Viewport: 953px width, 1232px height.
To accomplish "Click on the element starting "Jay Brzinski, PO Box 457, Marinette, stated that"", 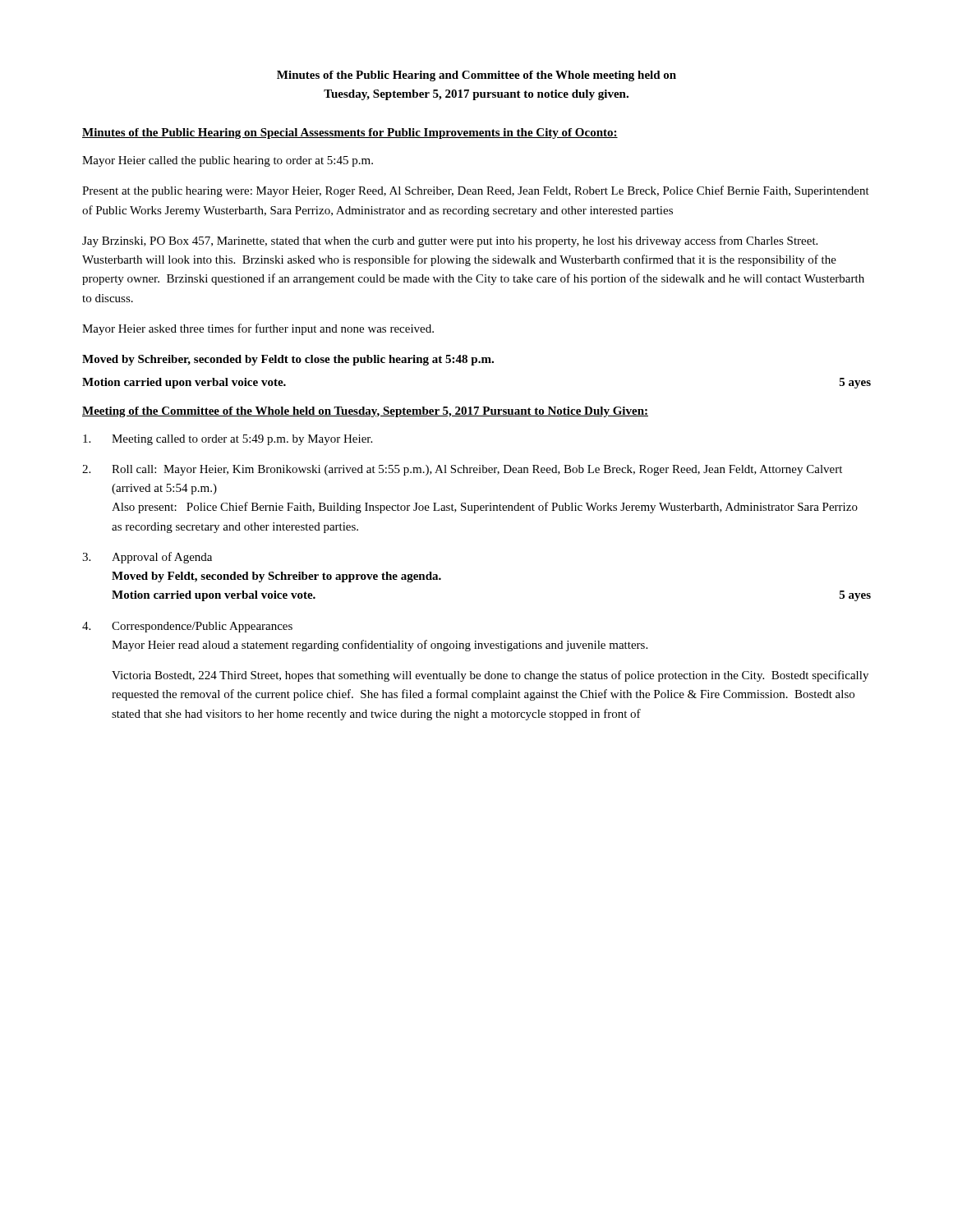I will coord(473,269).
